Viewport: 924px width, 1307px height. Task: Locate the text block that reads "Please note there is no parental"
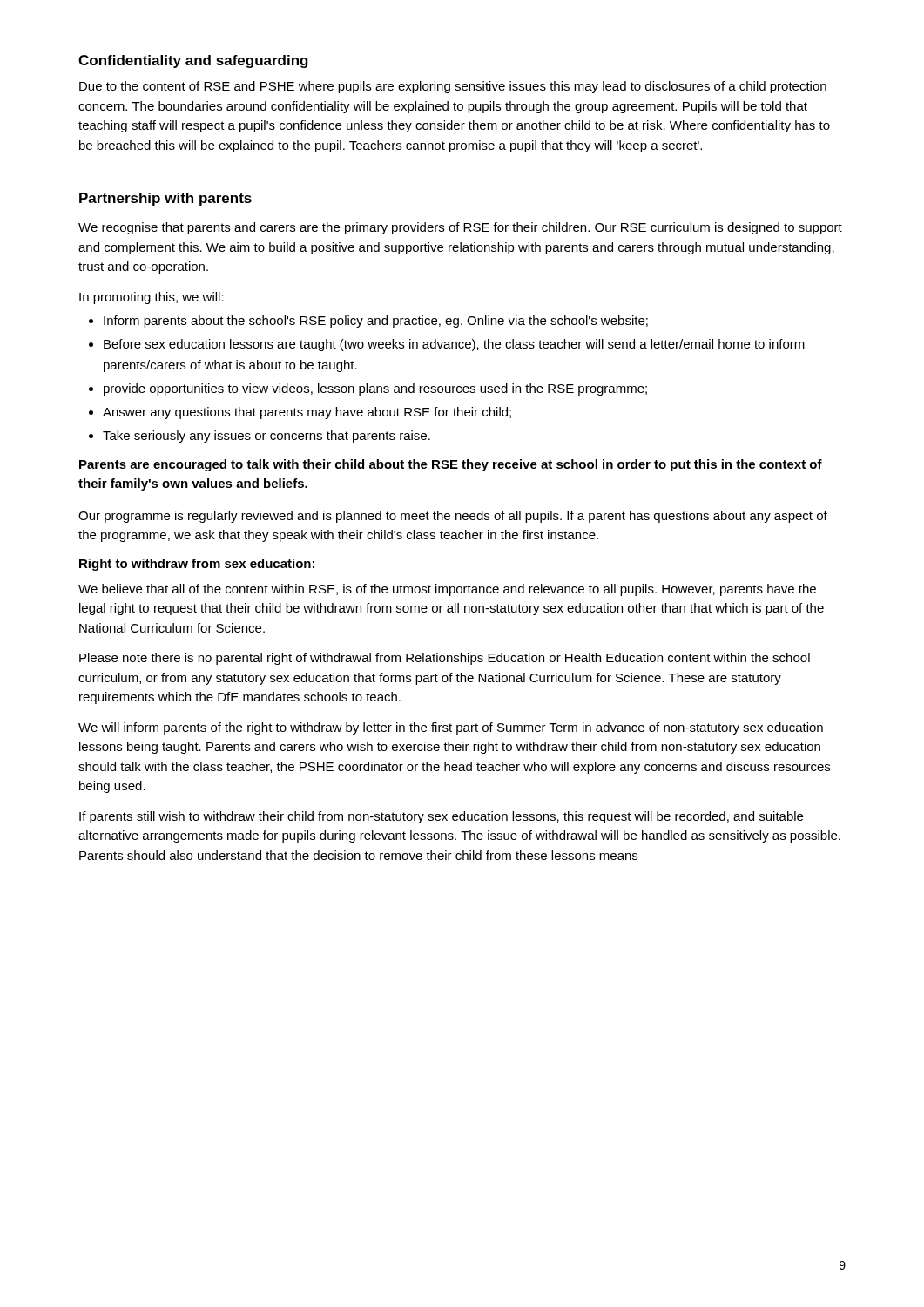(x=444, y=677)
